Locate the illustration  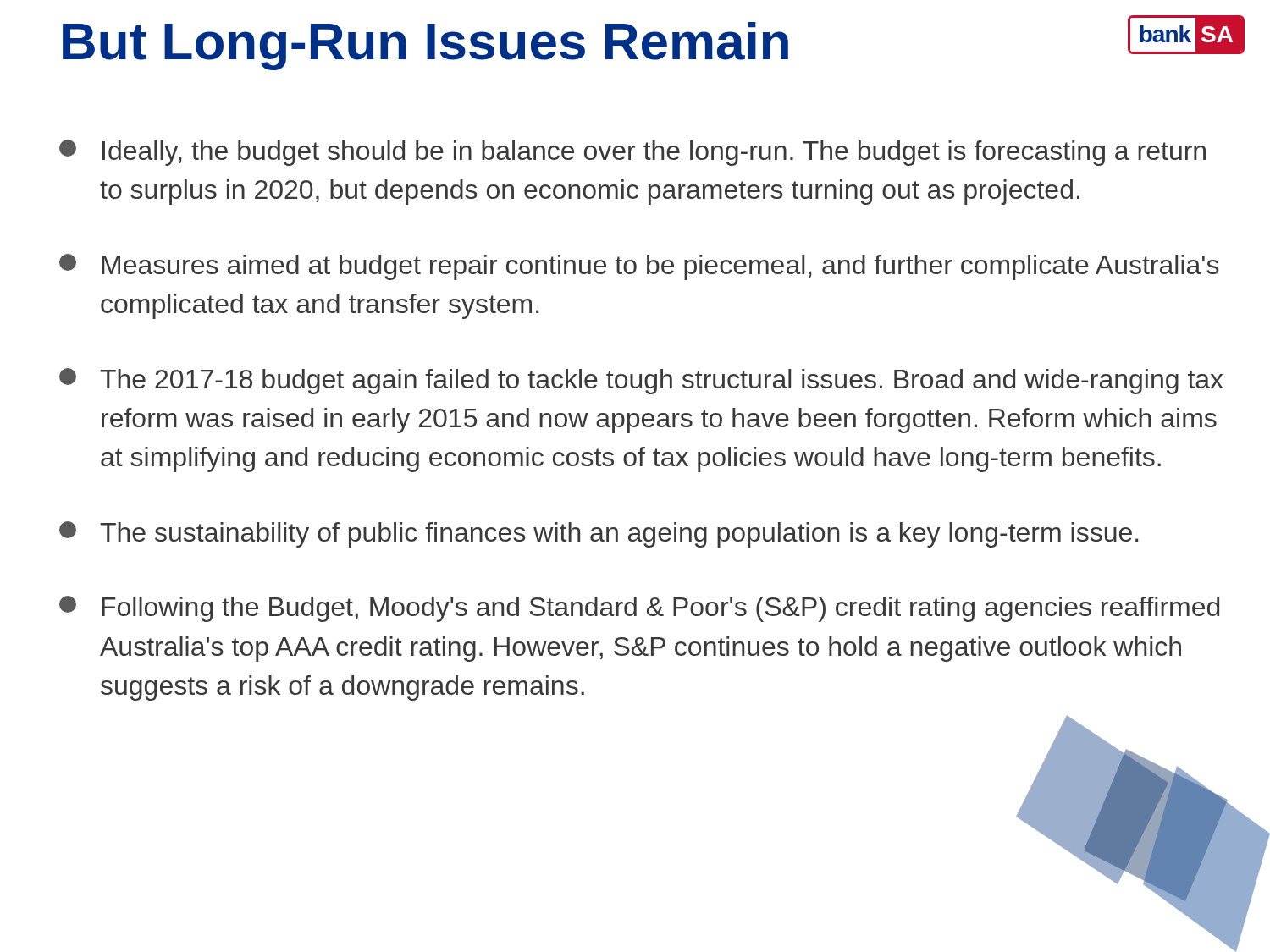[x=1143, y=834]
